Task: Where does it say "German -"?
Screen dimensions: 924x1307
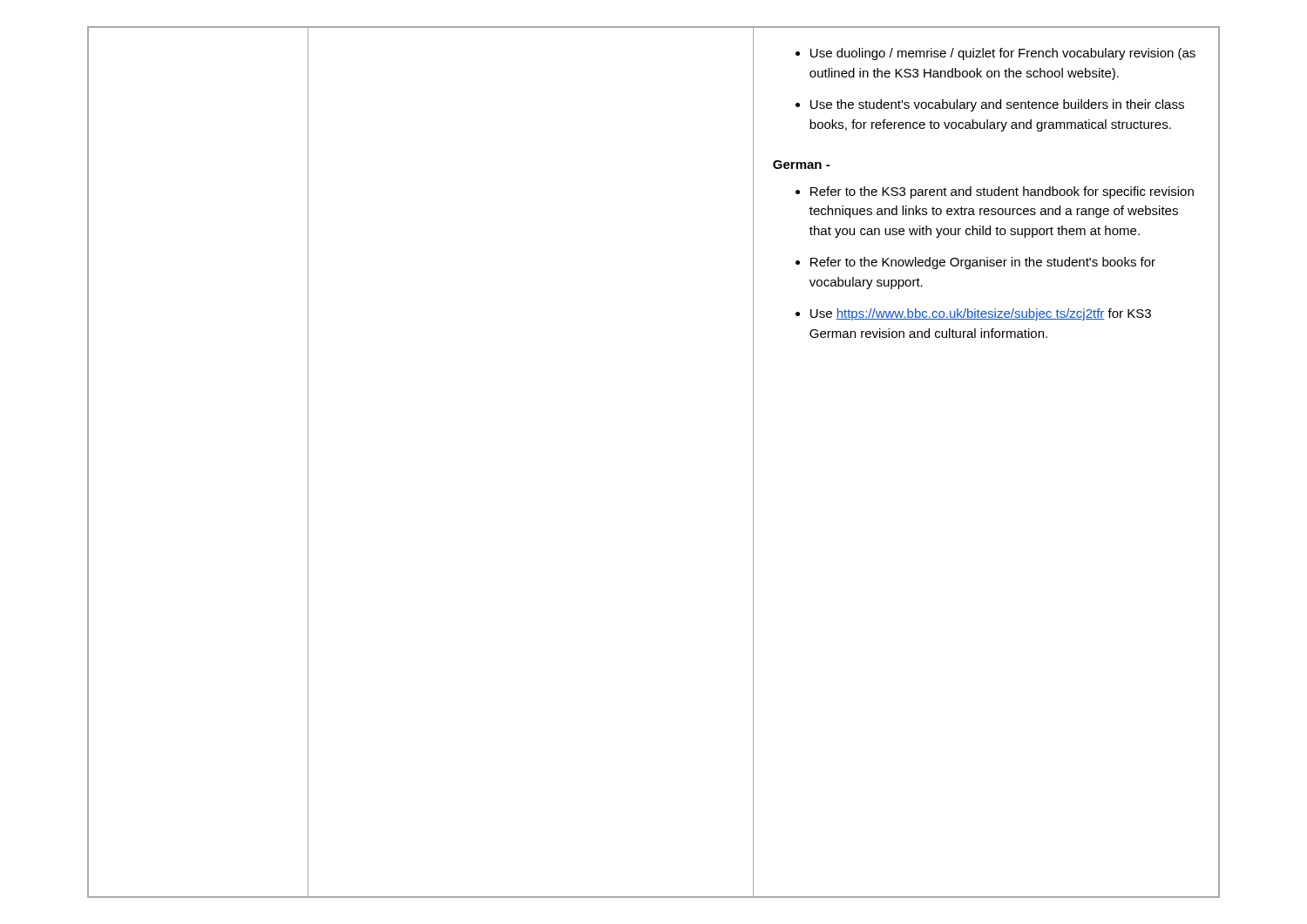Action: click(801, 164)
